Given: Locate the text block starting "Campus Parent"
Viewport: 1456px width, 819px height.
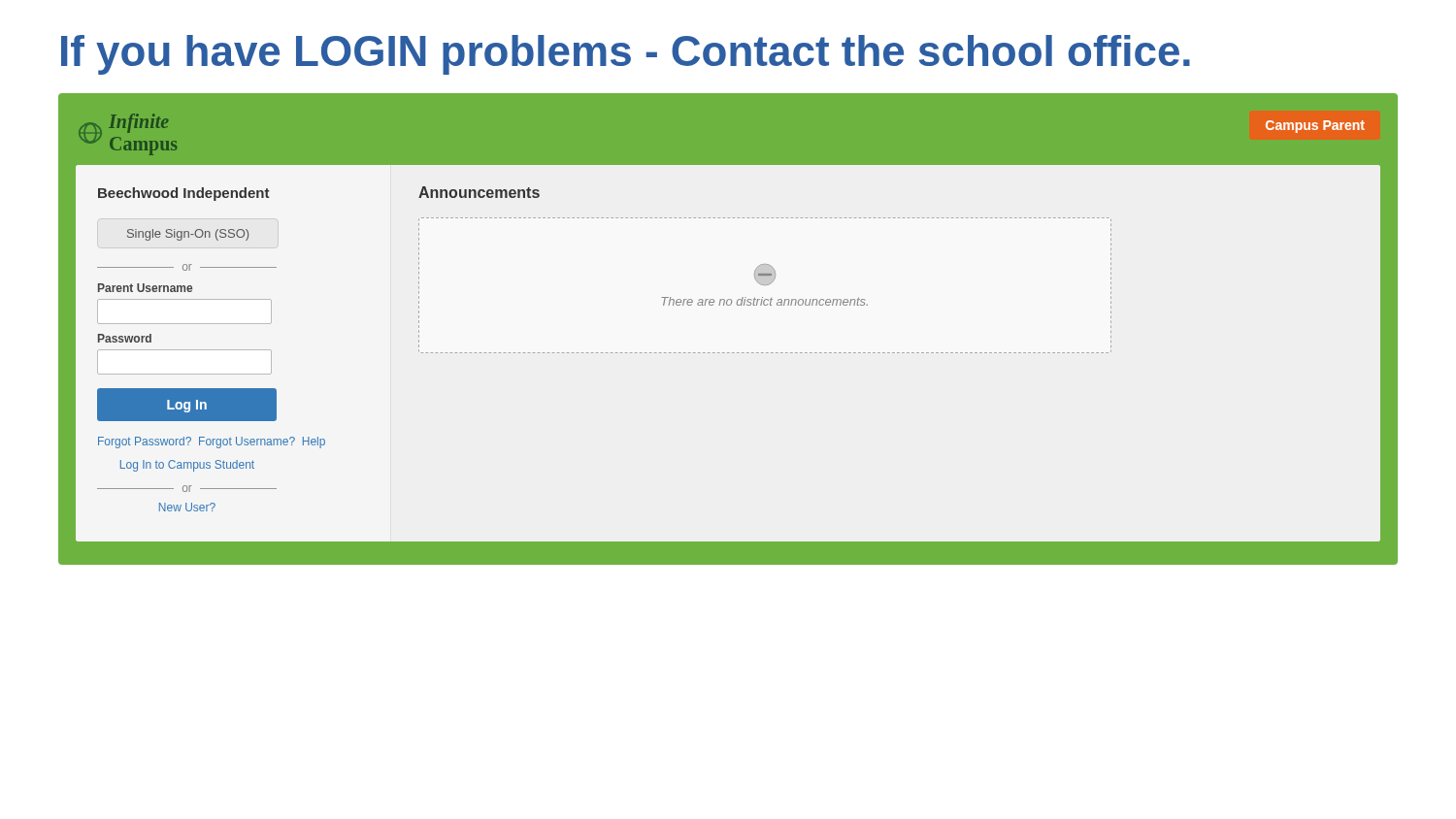Looking at the screenshot, I should point(1315,125).
